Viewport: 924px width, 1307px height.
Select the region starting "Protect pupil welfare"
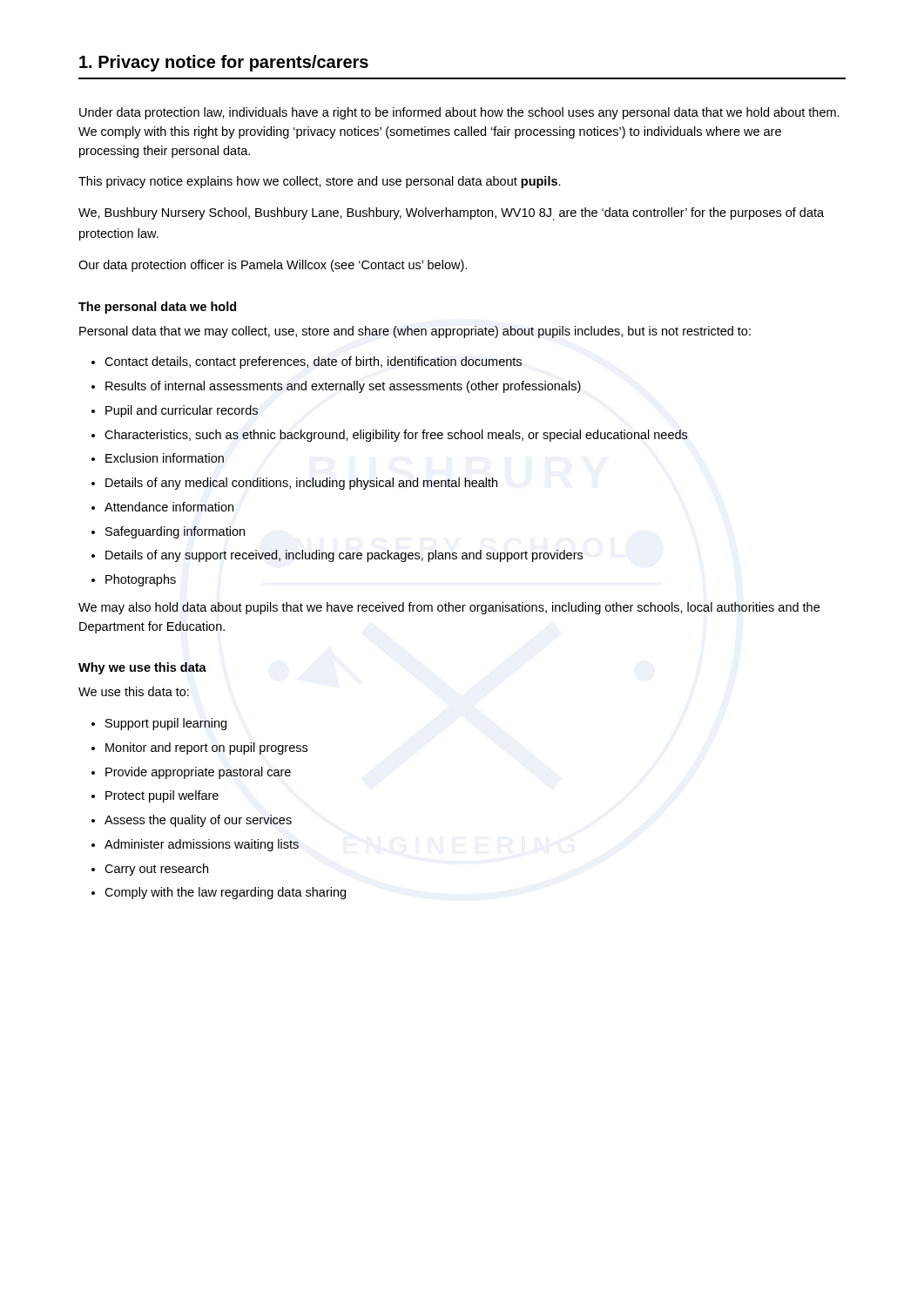(x=162, y=796)
